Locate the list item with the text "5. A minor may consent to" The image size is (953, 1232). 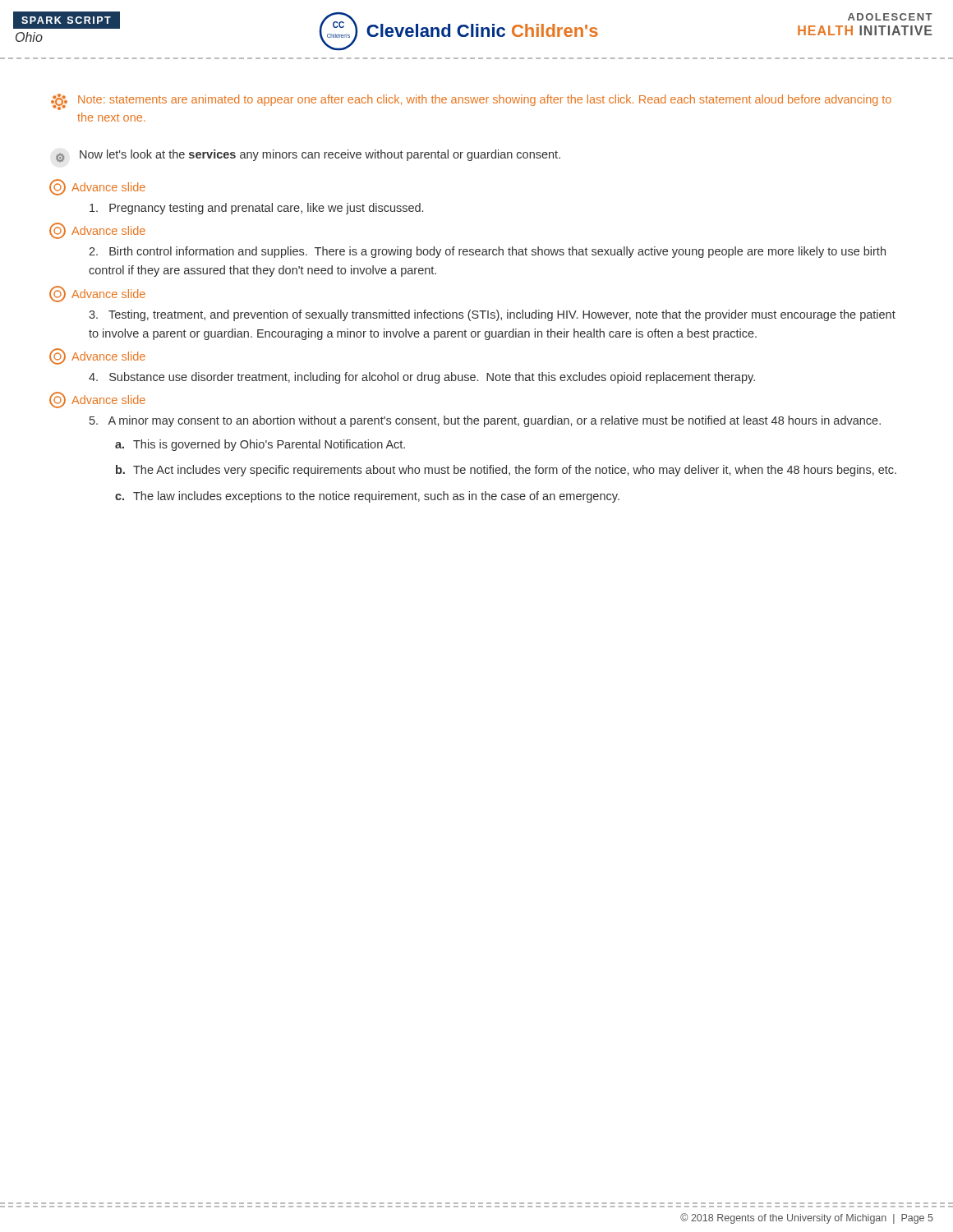click(x=485, y=421)
